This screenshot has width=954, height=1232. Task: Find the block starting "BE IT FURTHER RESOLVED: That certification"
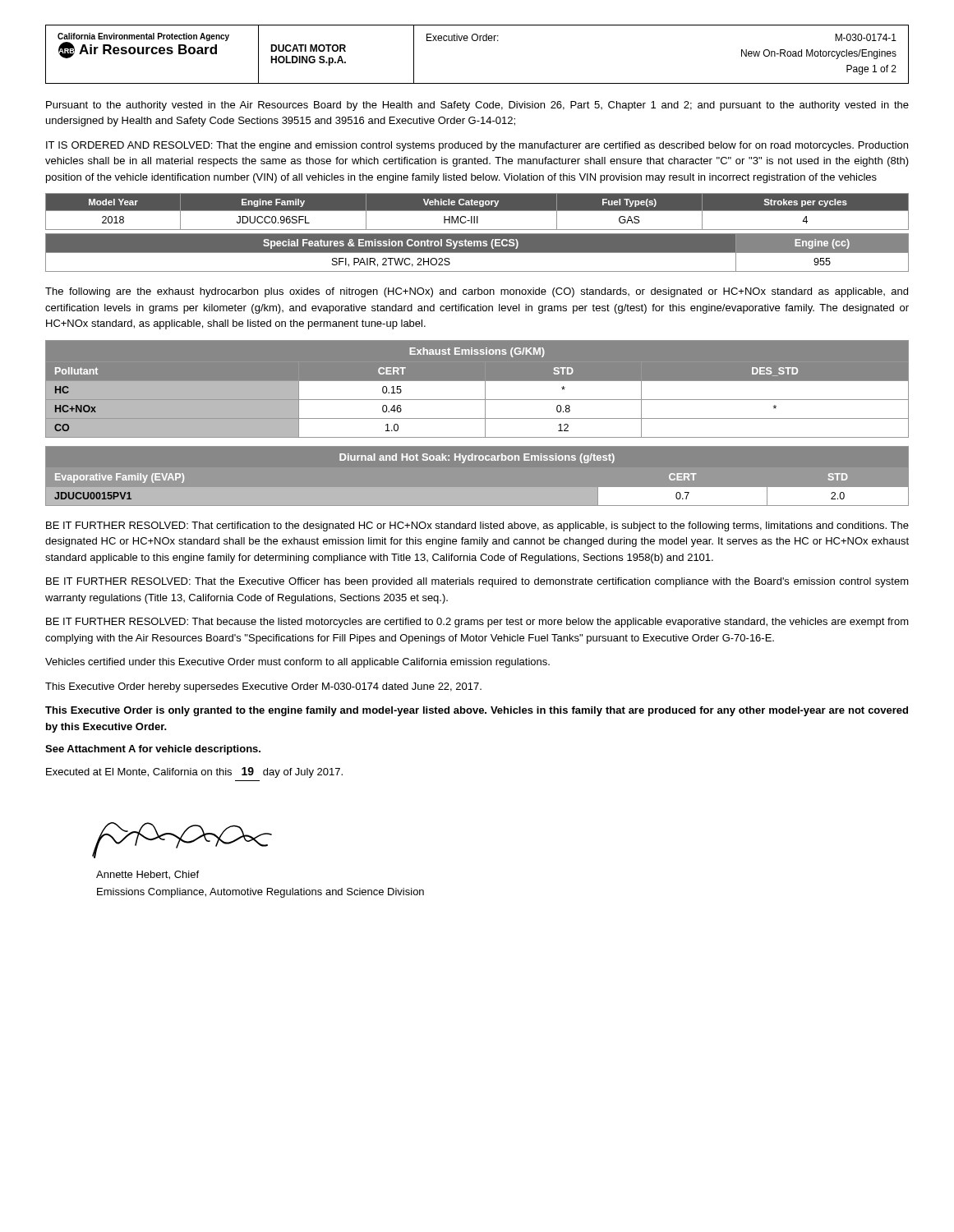(x=477, y=541)
